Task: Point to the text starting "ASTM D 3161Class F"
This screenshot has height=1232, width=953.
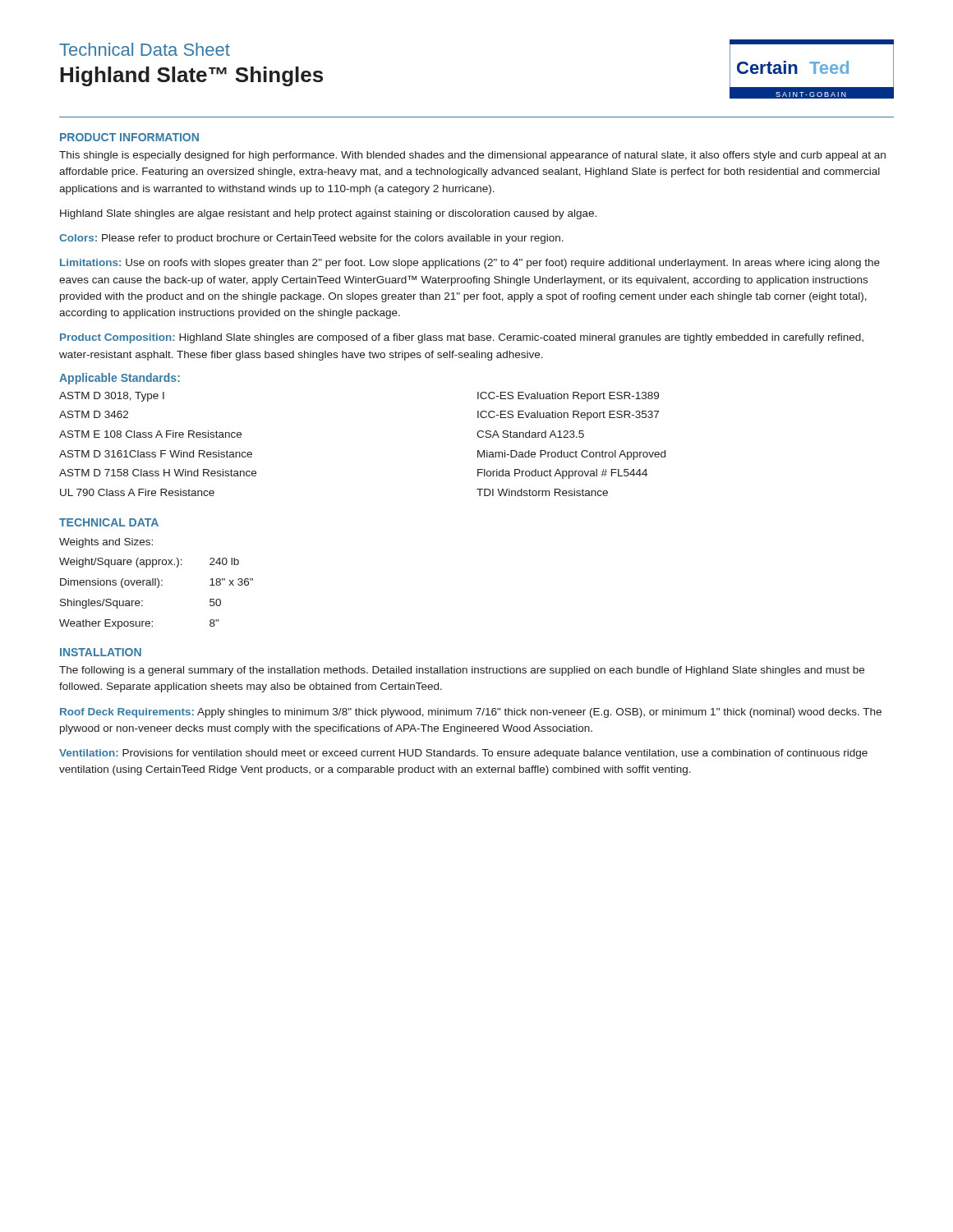Action: [156, 453]
